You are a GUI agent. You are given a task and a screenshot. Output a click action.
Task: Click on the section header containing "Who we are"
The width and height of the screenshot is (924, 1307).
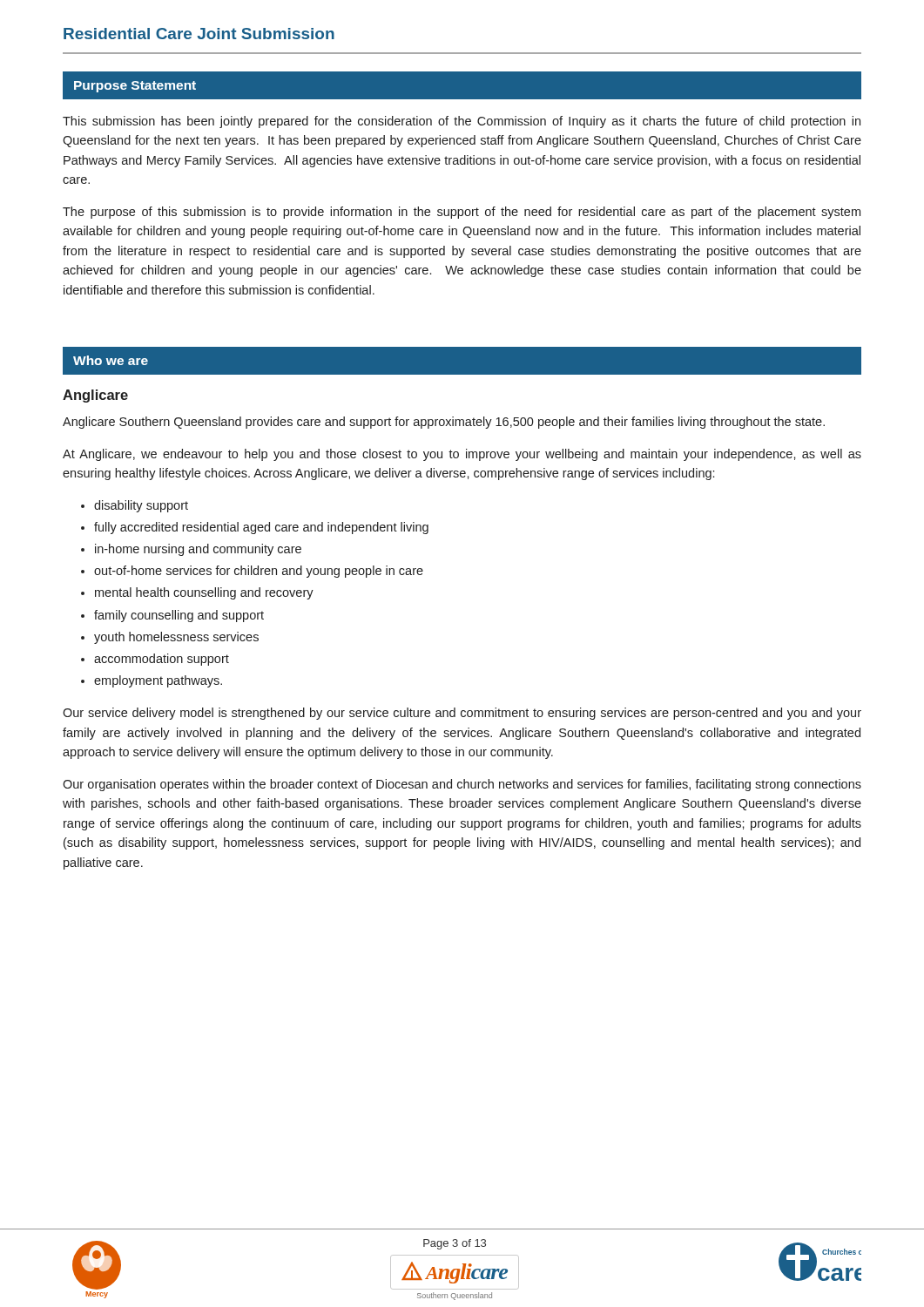(x=111, y=360)
